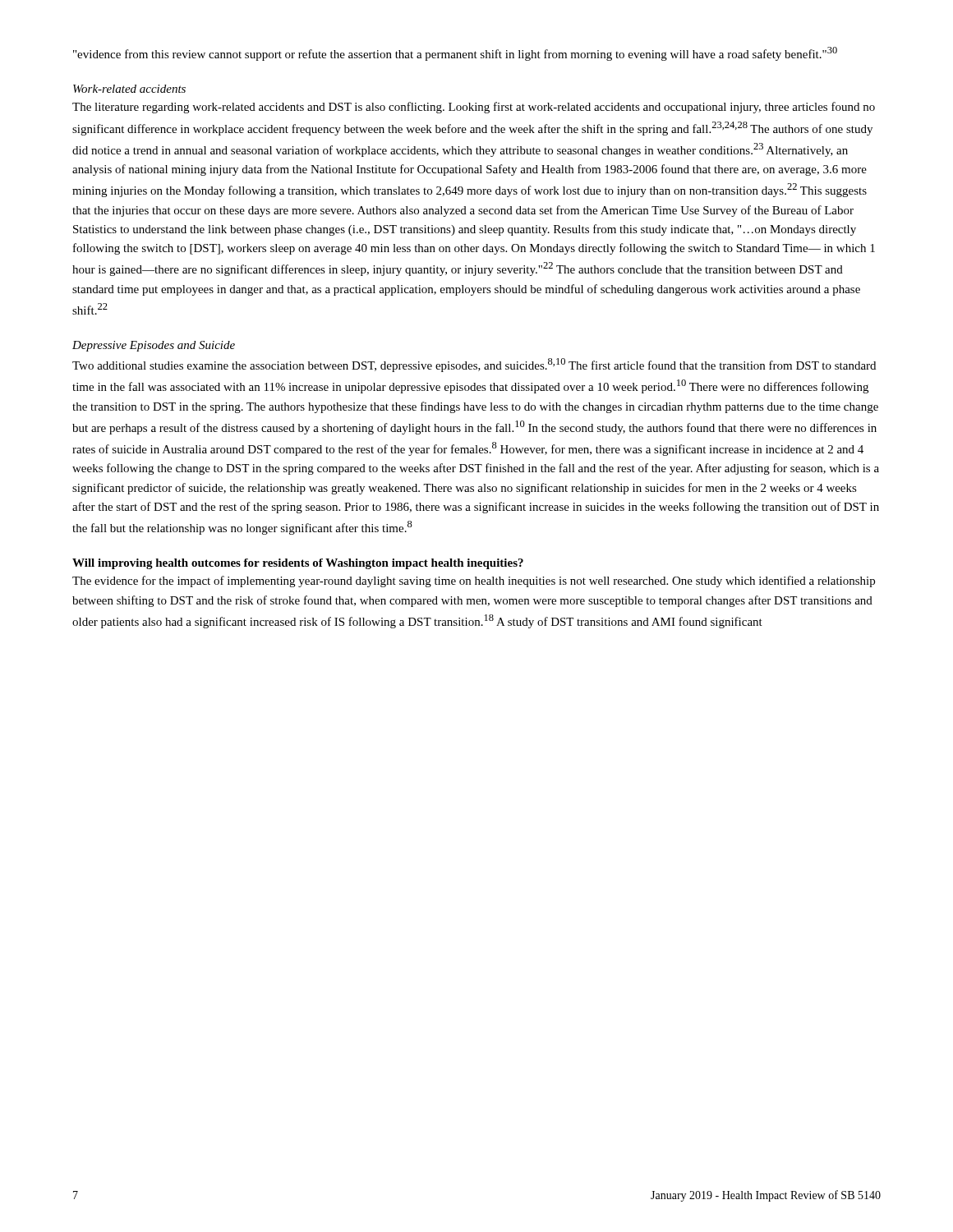Viewport: 953px width, 1232px height.
Task: Where is the section header that starts "Will improving health"?
Action: [x=298, y=563]
